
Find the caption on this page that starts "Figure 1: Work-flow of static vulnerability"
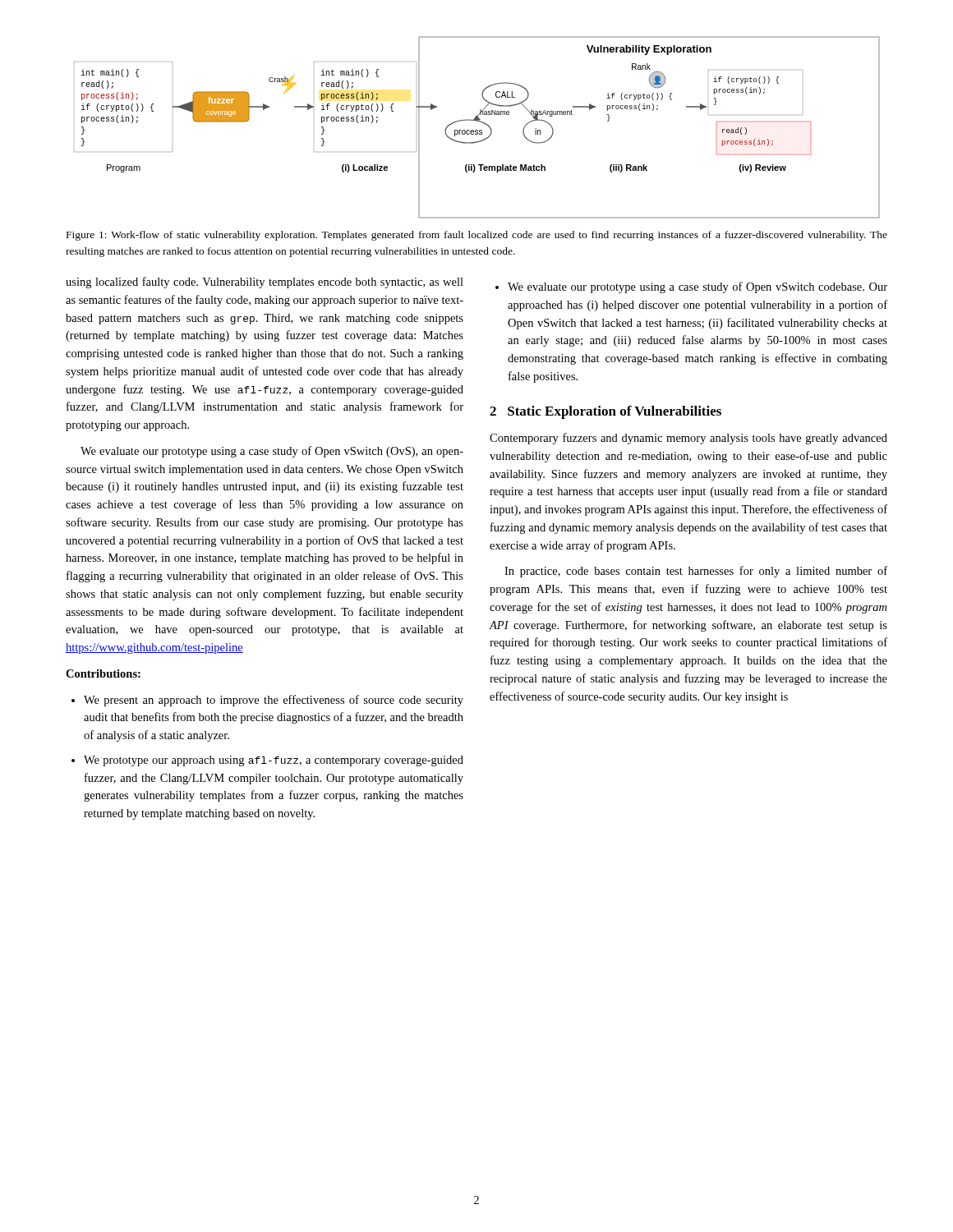coord(476,243)
